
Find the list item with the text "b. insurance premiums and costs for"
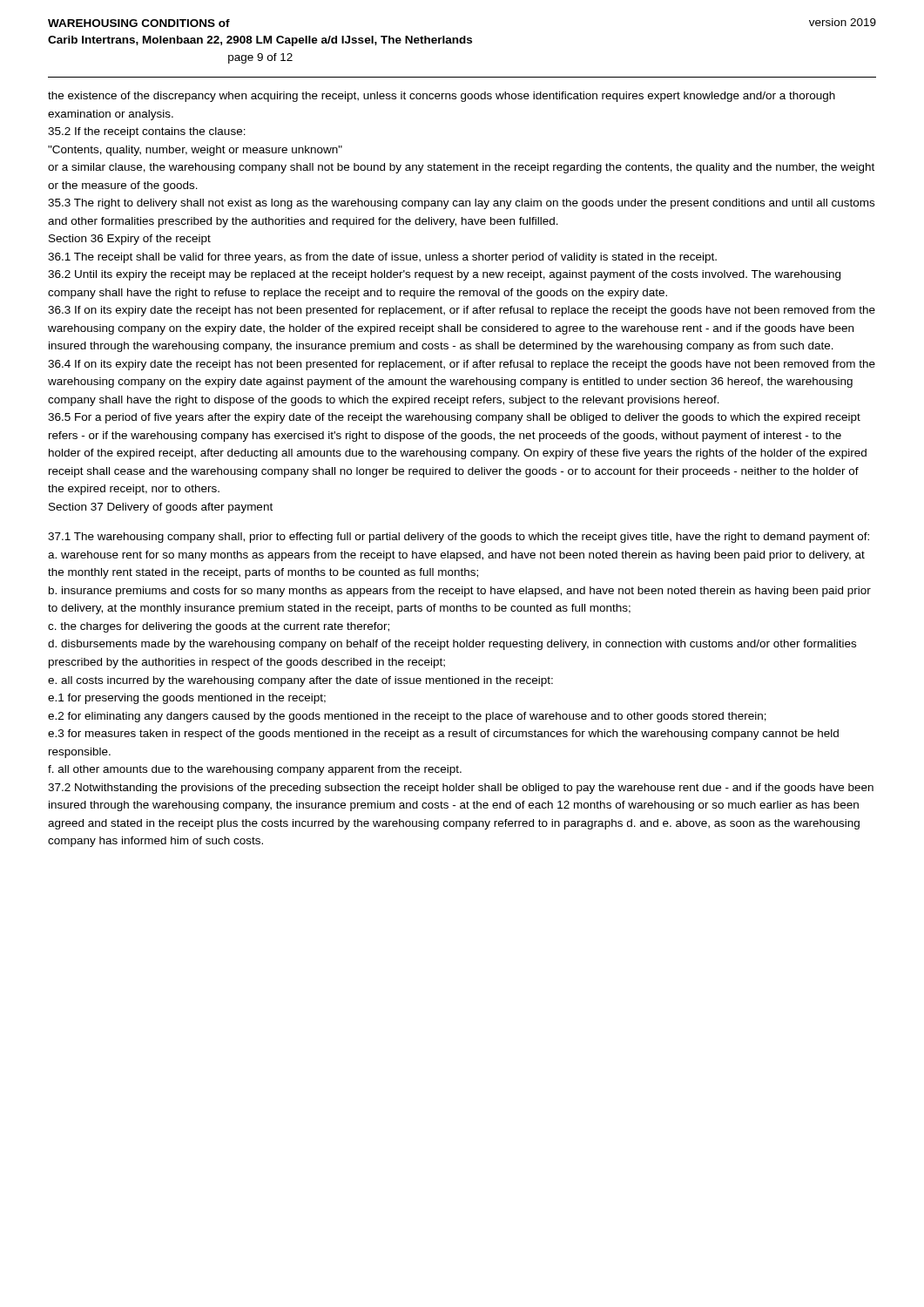pyautogui.click(x=462, y=600)
